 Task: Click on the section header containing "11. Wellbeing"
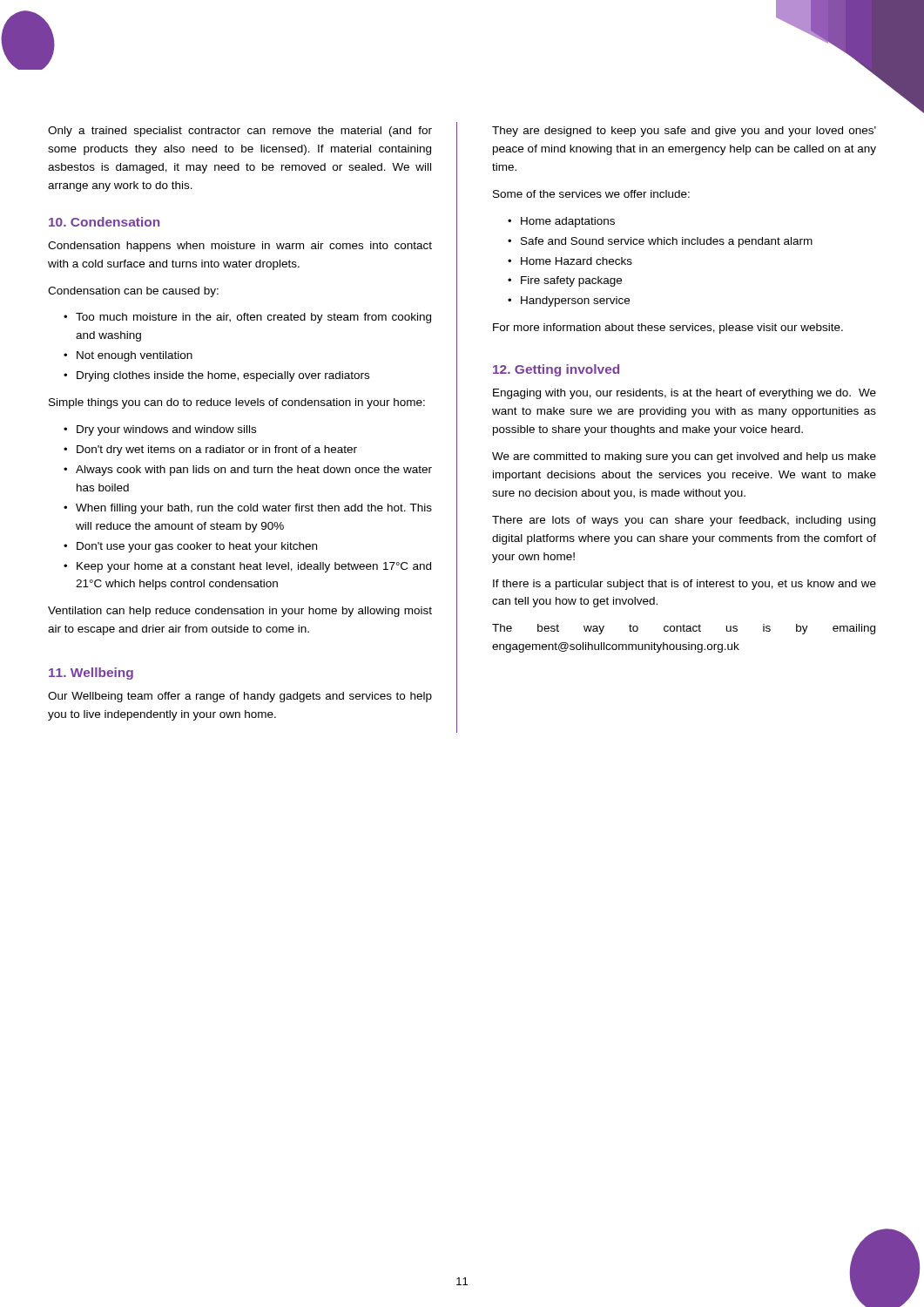tap(91, 674)
